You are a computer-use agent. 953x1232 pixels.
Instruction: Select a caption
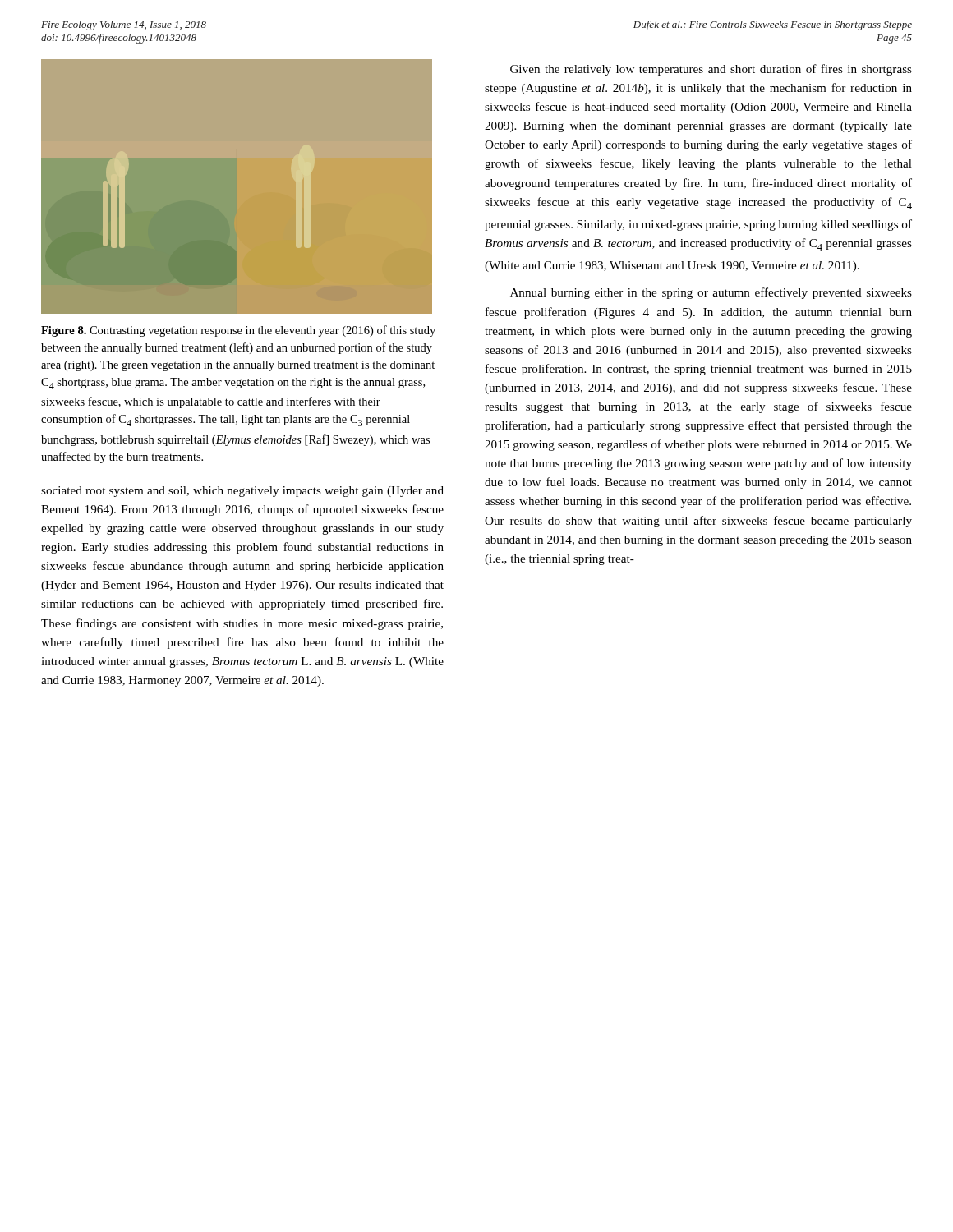pyautogui.click(x=238, y=393)
